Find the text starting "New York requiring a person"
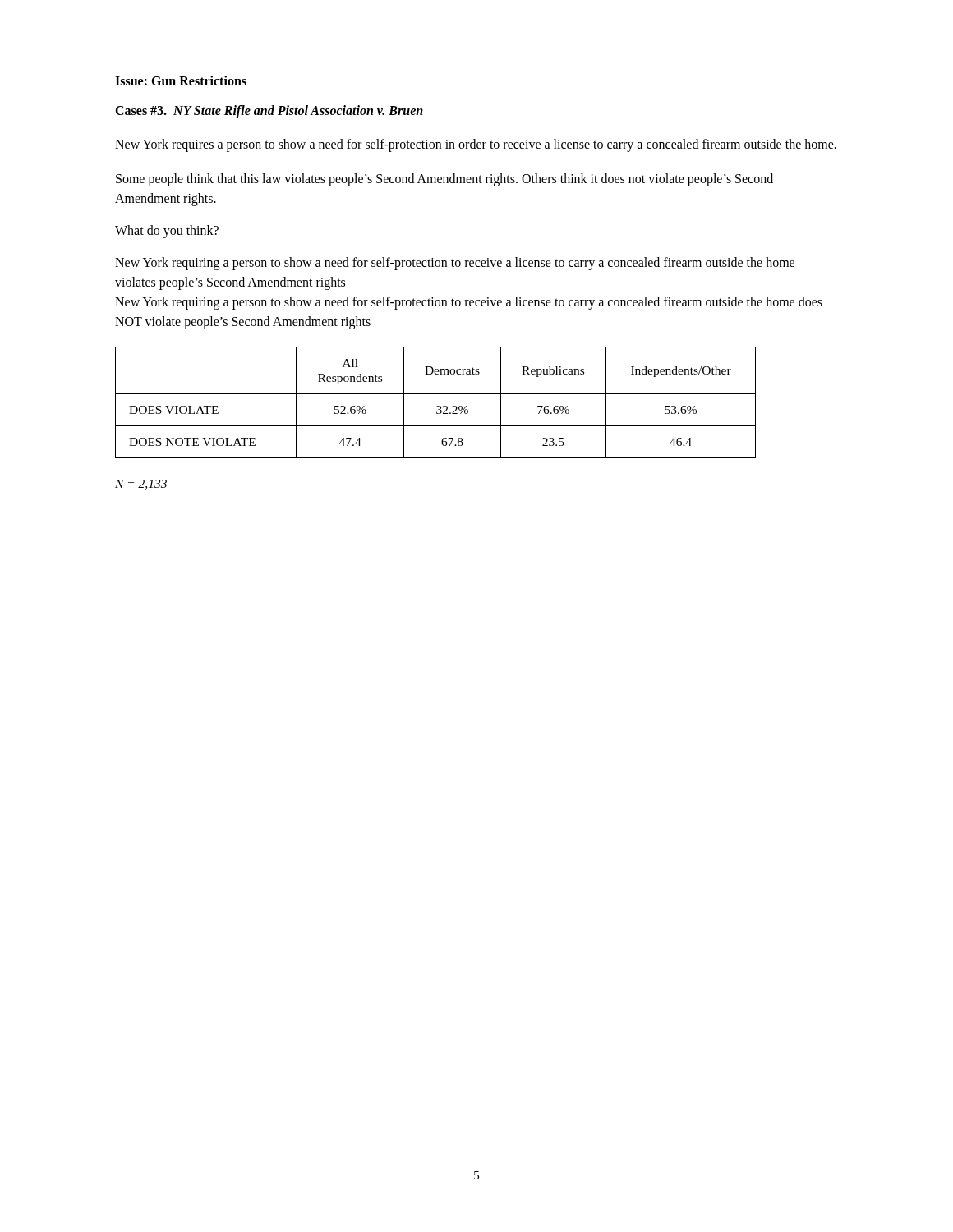This screenshot has height=1232, width=953. click(469, 292)
